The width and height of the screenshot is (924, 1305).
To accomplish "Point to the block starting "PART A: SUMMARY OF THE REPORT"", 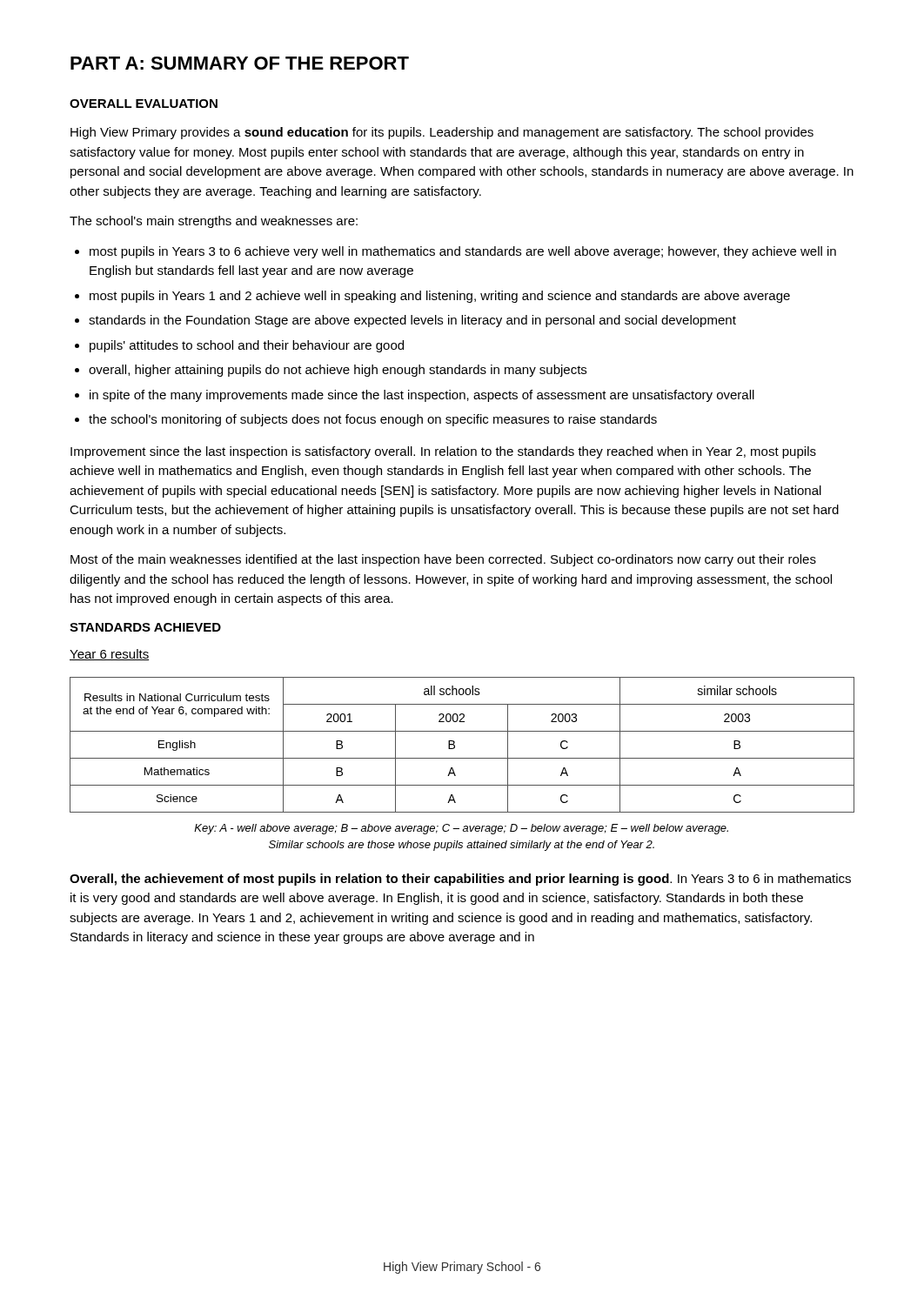I will [240, 63].
